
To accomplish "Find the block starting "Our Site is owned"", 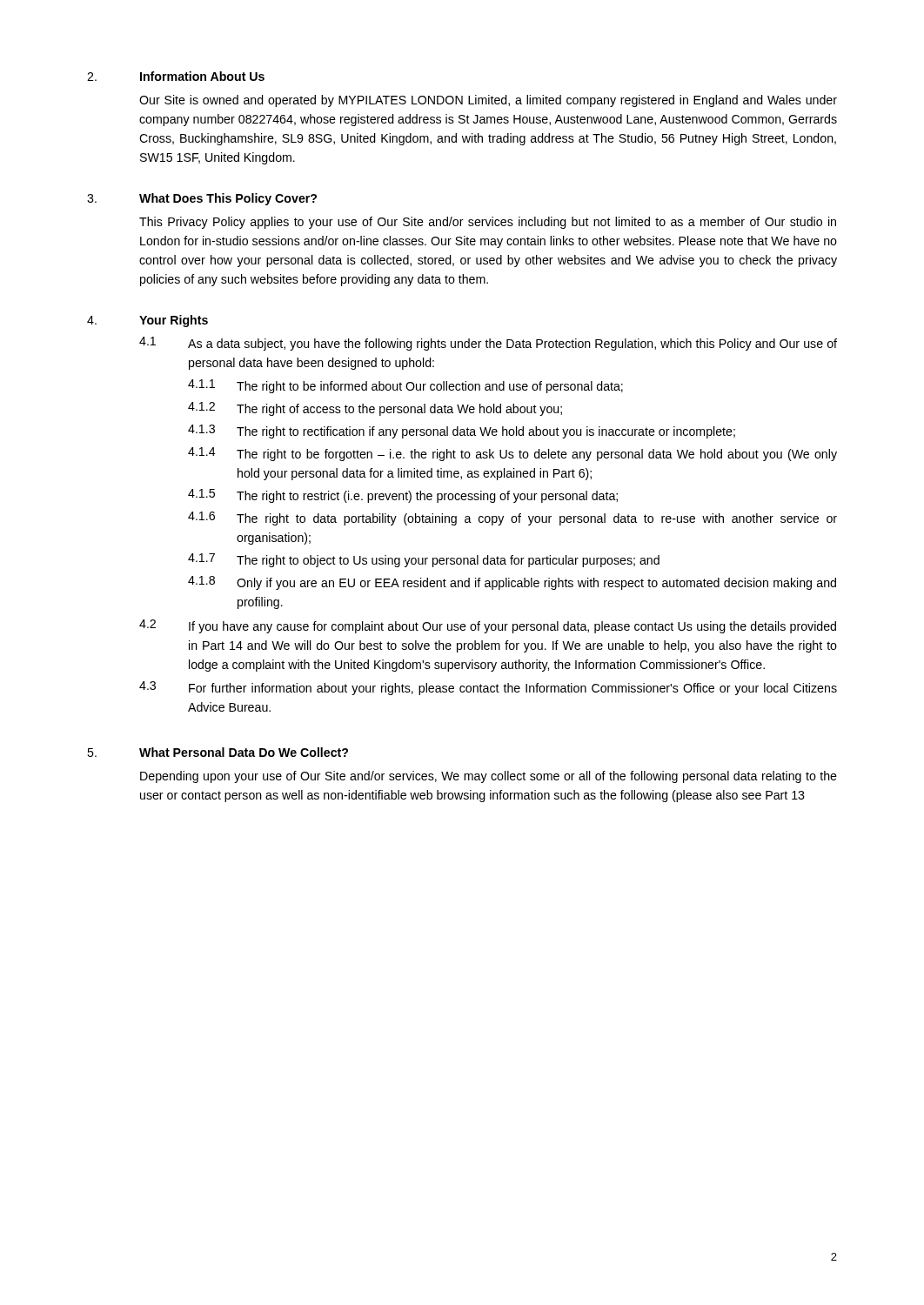I will [x=488, y=129].
